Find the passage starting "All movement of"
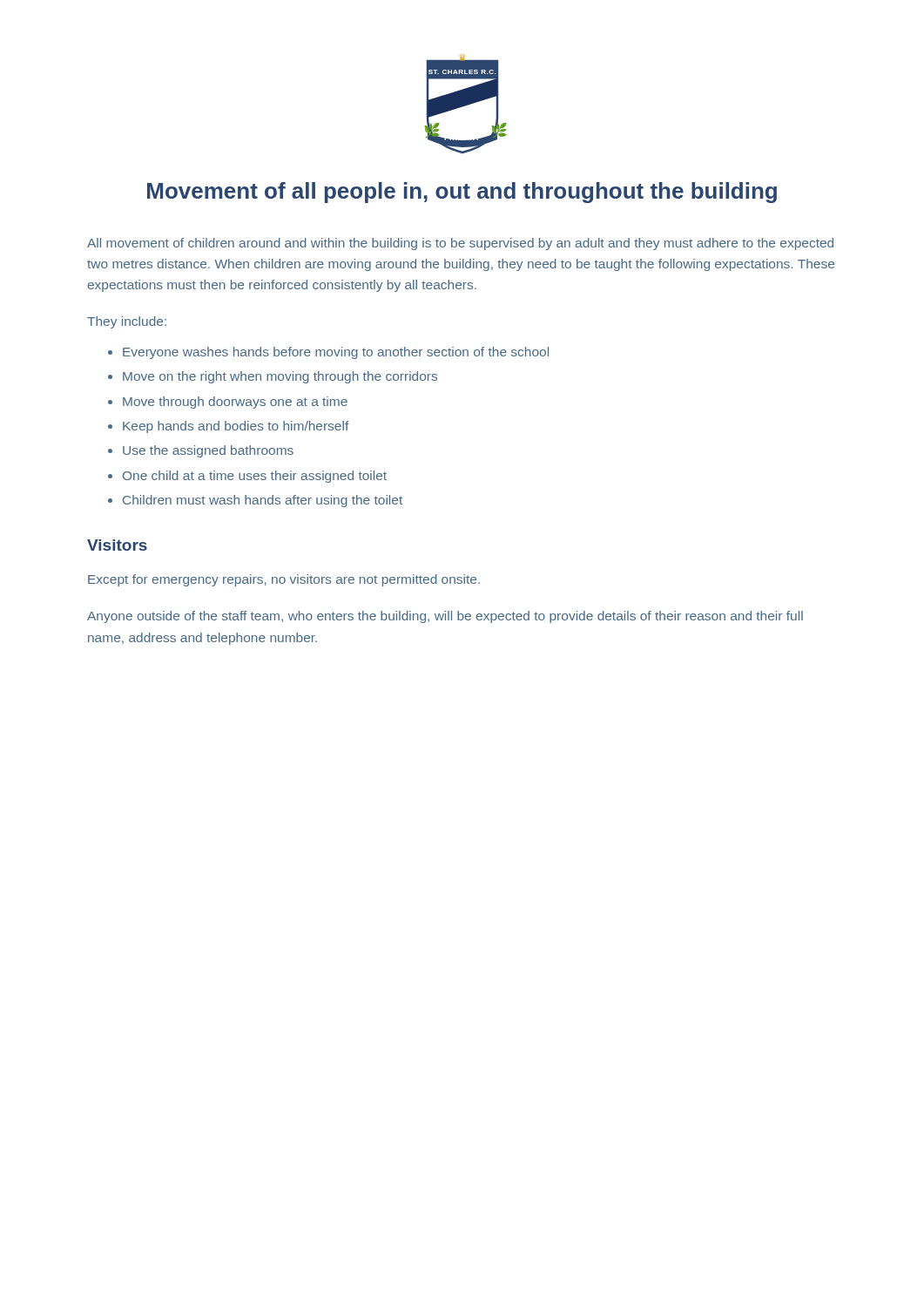Screen dimensions: 1307x924 (461, 264)
